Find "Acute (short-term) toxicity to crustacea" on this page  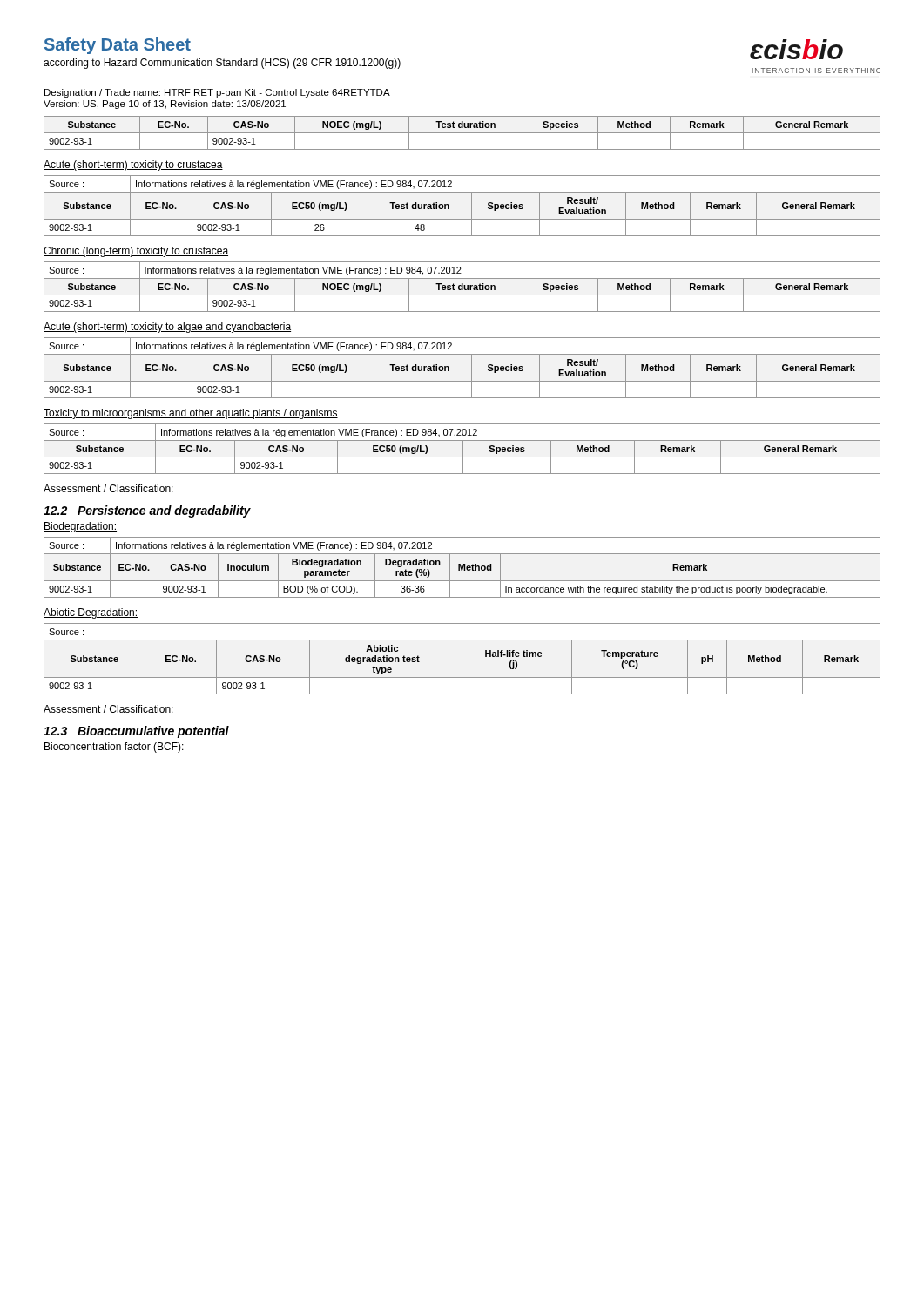(133, 165)
